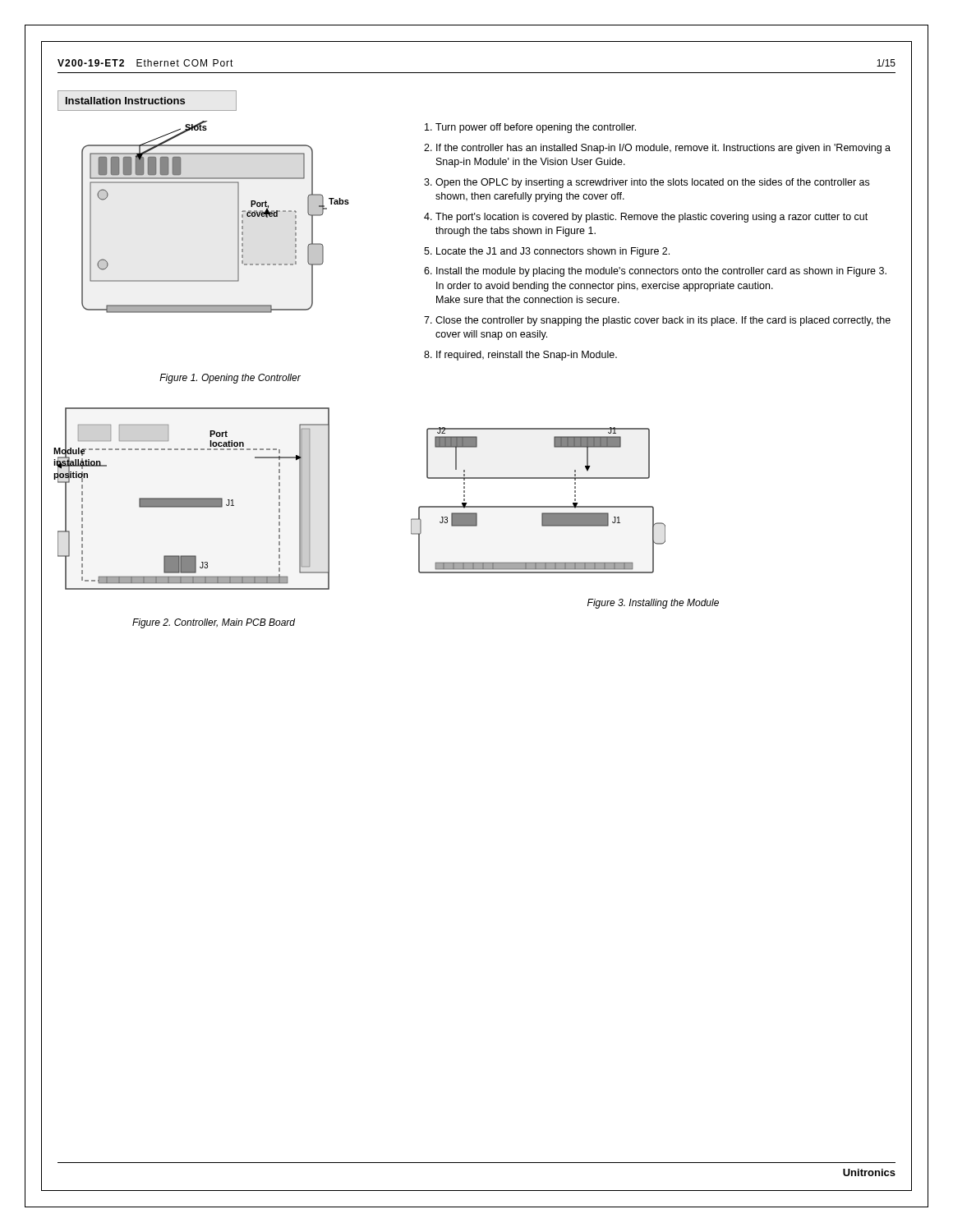Select the caption that reads "Figure 1. Opening the Controller"
Screen dimensions: 1232x953
pos(230,378)
